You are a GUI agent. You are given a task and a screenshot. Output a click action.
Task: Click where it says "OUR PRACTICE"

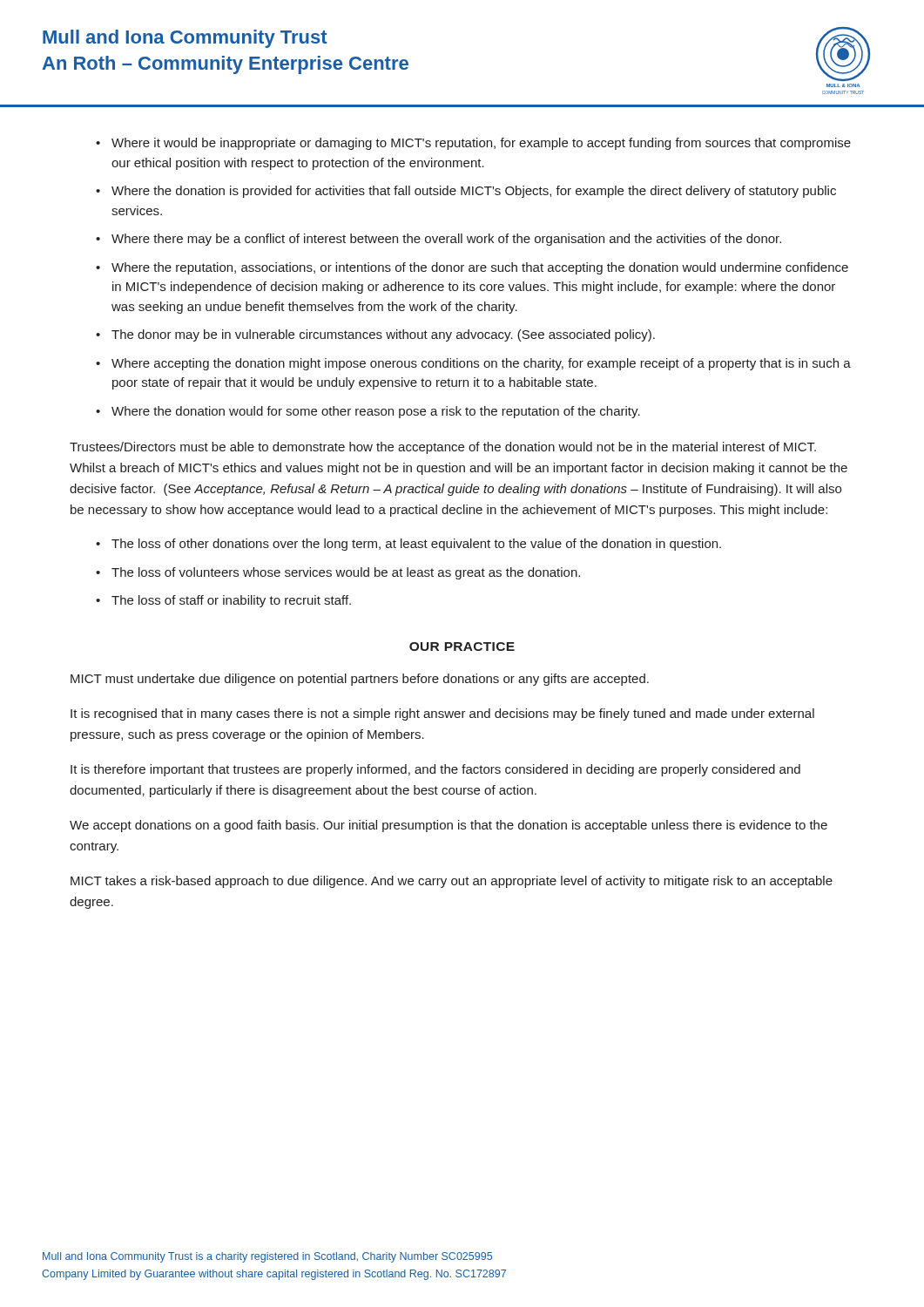coord(462,646)
